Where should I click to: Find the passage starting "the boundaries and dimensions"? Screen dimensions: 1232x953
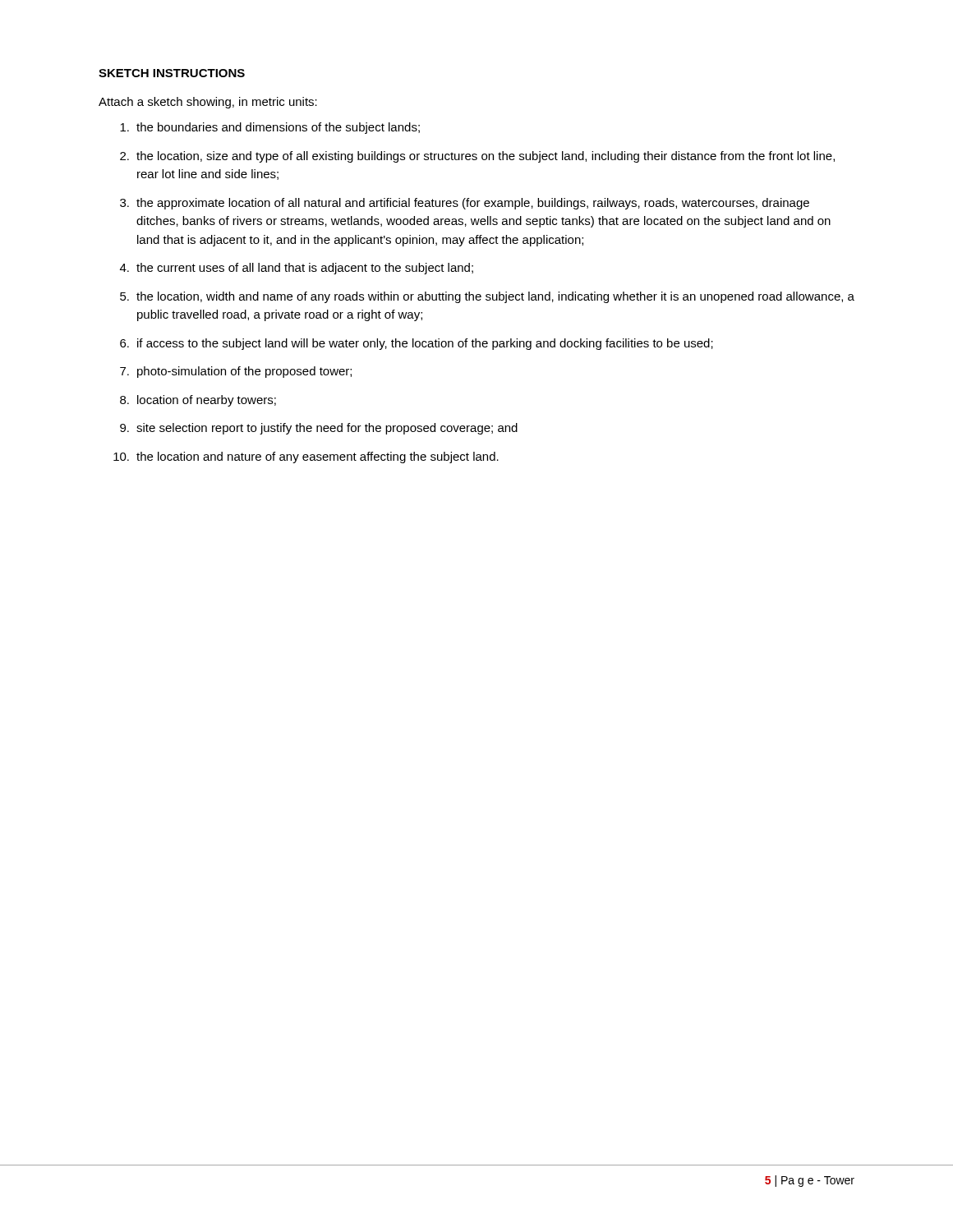(x=270, y=128)
